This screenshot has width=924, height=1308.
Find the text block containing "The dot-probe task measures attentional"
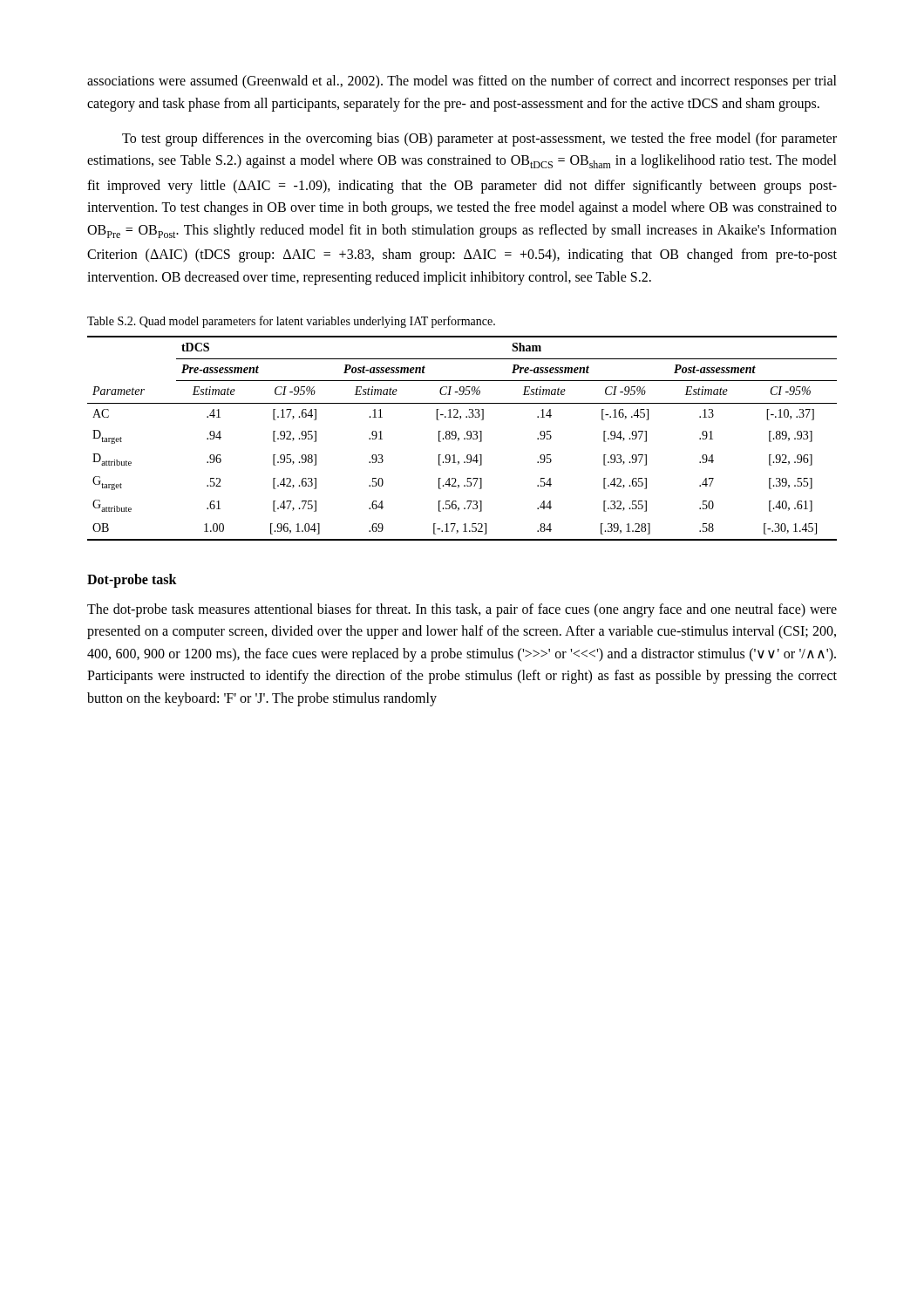[x=462, y=653]
